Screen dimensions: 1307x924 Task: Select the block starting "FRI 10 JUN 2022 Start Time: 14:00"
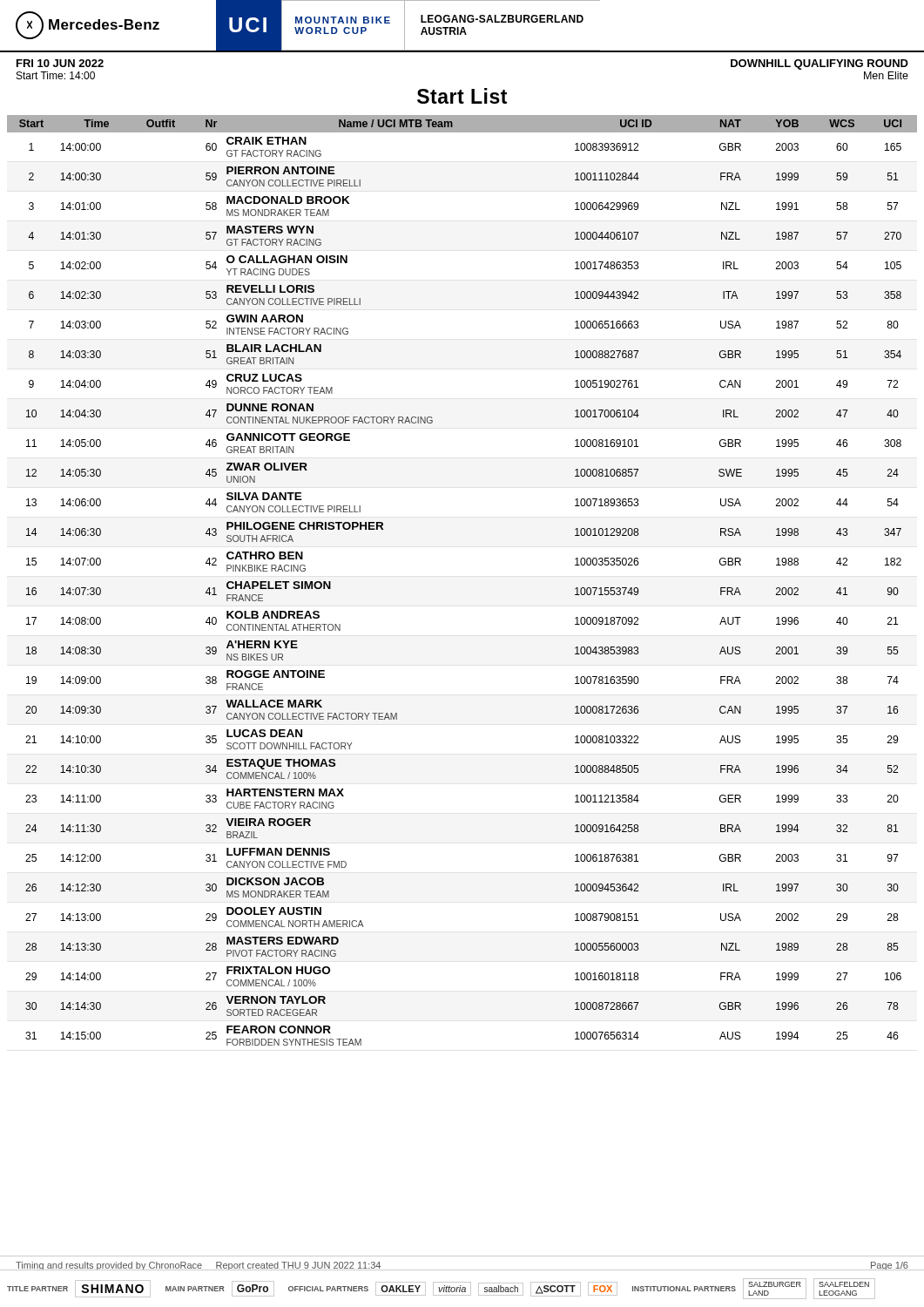[x=60, y=69]
